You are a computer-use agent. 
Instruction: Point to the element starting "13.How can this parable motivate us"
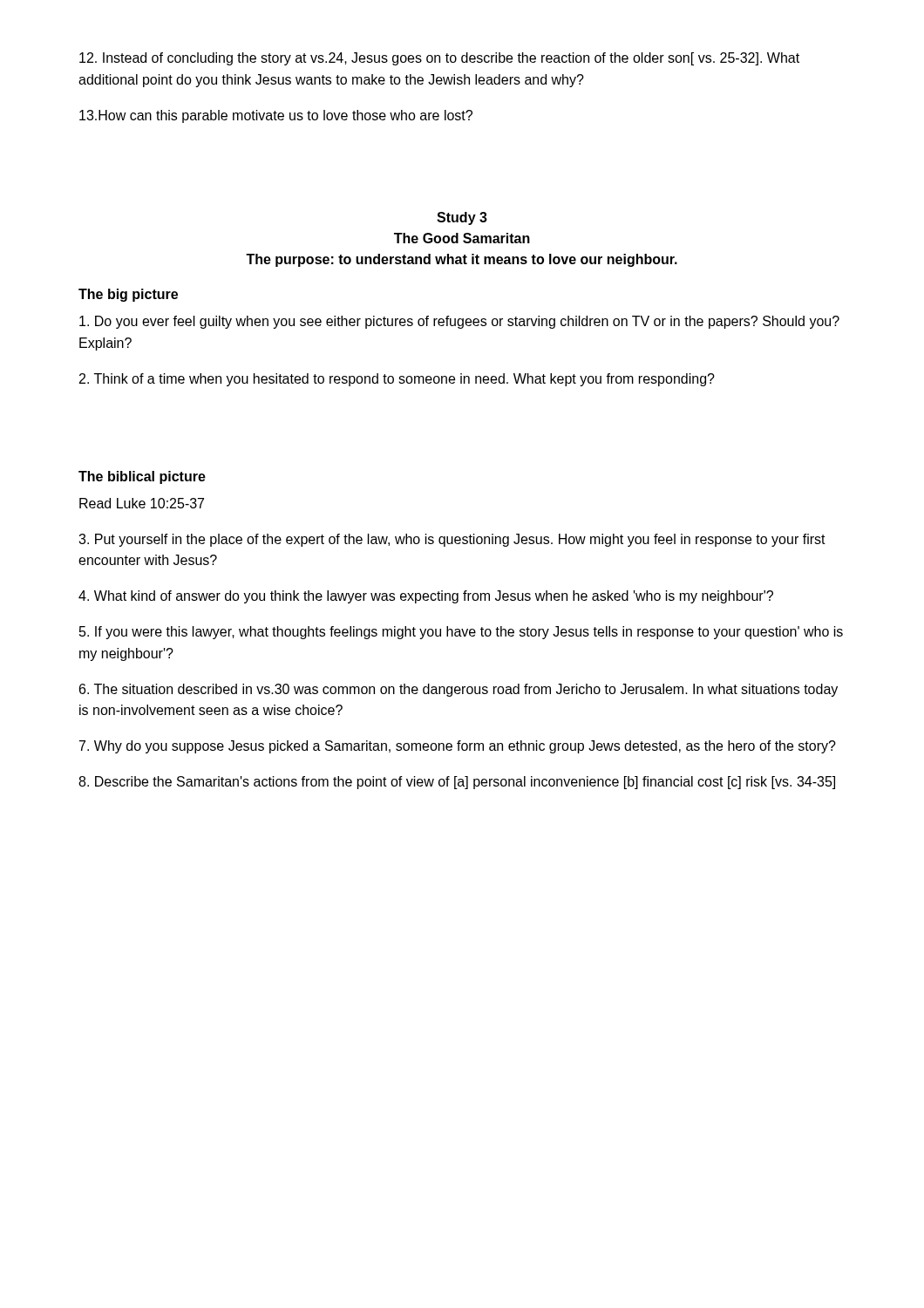coord(276,115)
